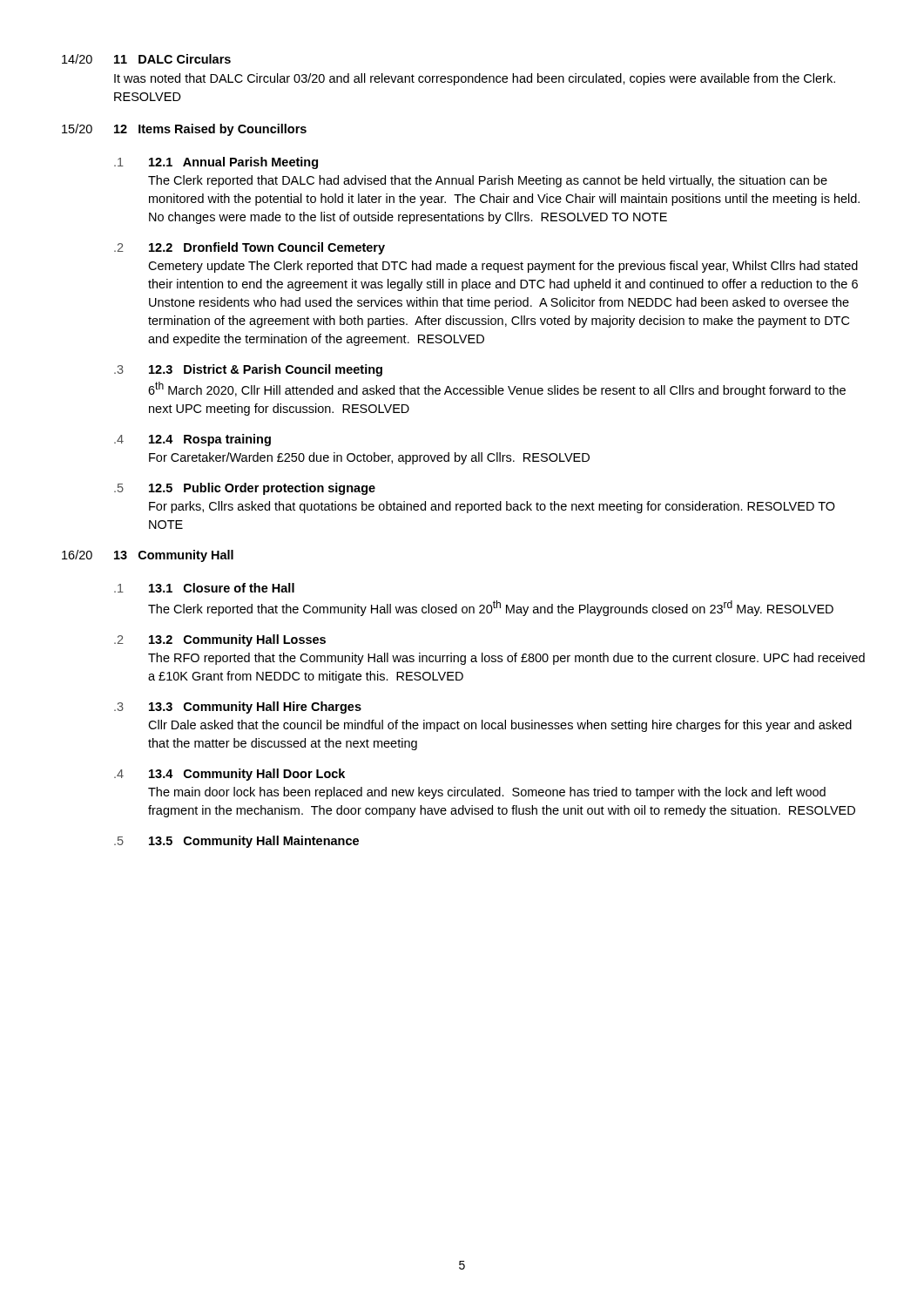This screenshot has height=1307, width=924.
Task: Click on the section header containing "12.4 Rospa training"
Action: [210, 439]
